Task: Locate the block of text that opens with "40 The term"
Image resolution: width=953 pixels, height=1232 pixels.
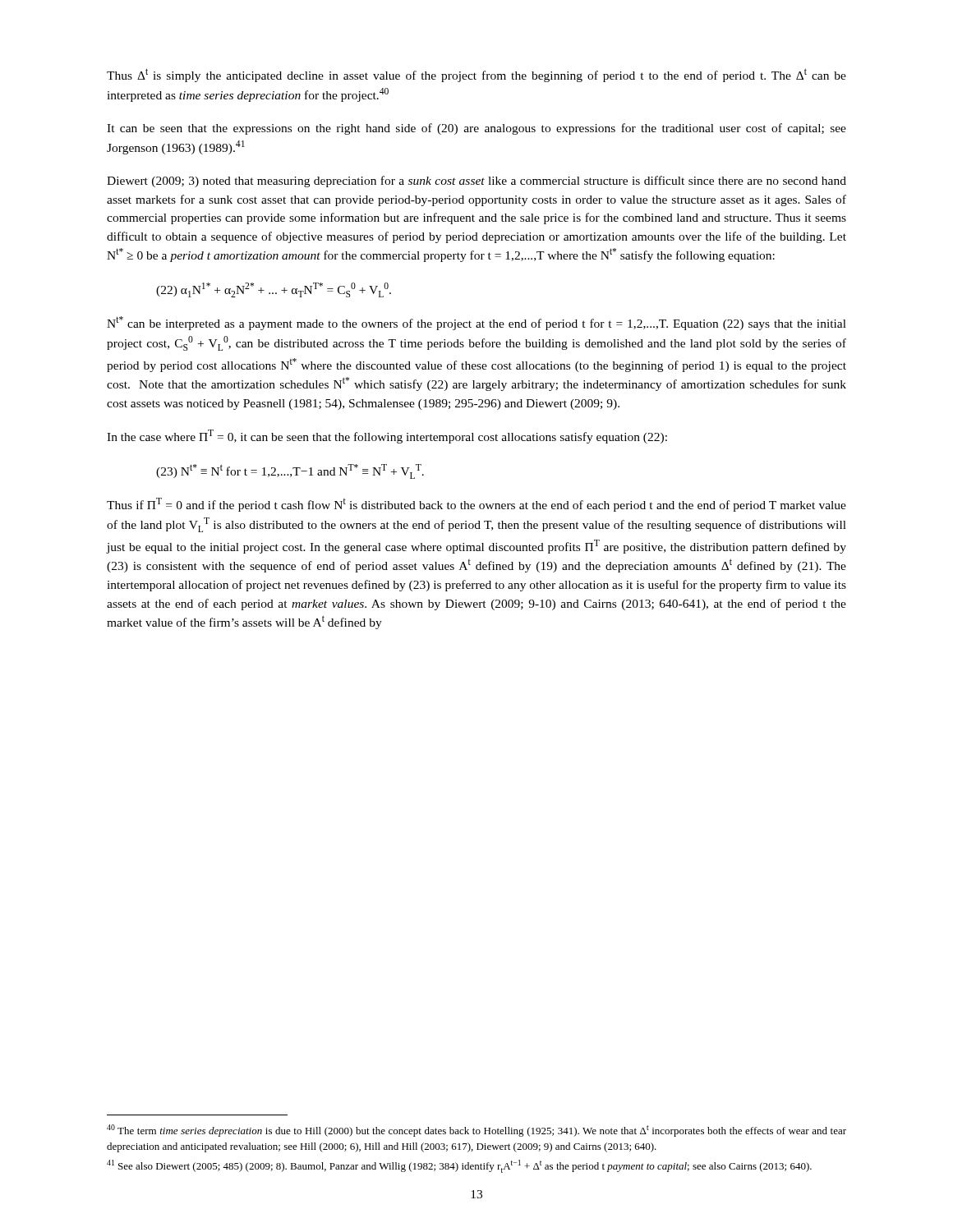Action: [476, 1138]
